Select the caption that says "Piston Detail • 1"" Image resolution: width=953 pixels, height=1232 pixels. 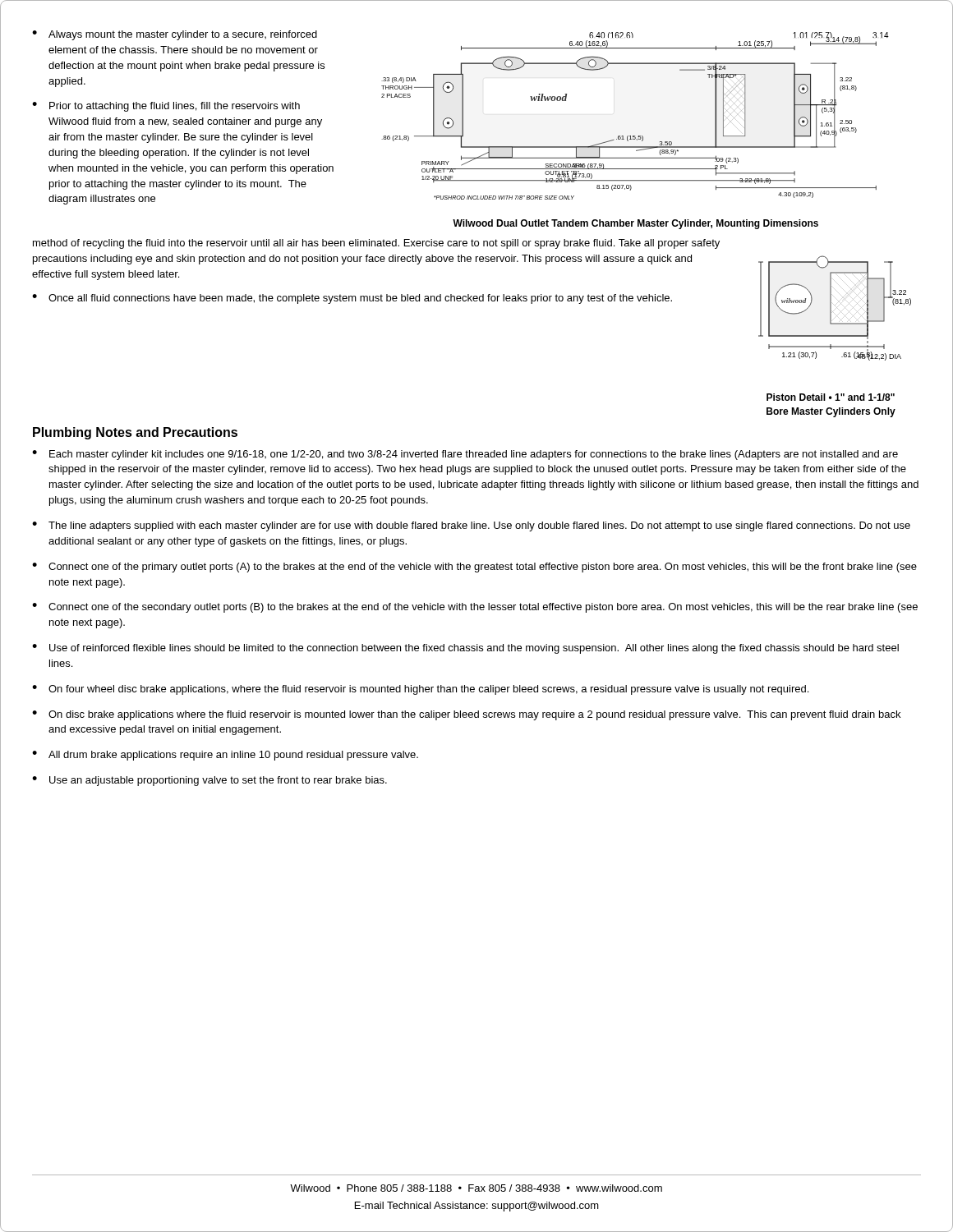[831, 404]
